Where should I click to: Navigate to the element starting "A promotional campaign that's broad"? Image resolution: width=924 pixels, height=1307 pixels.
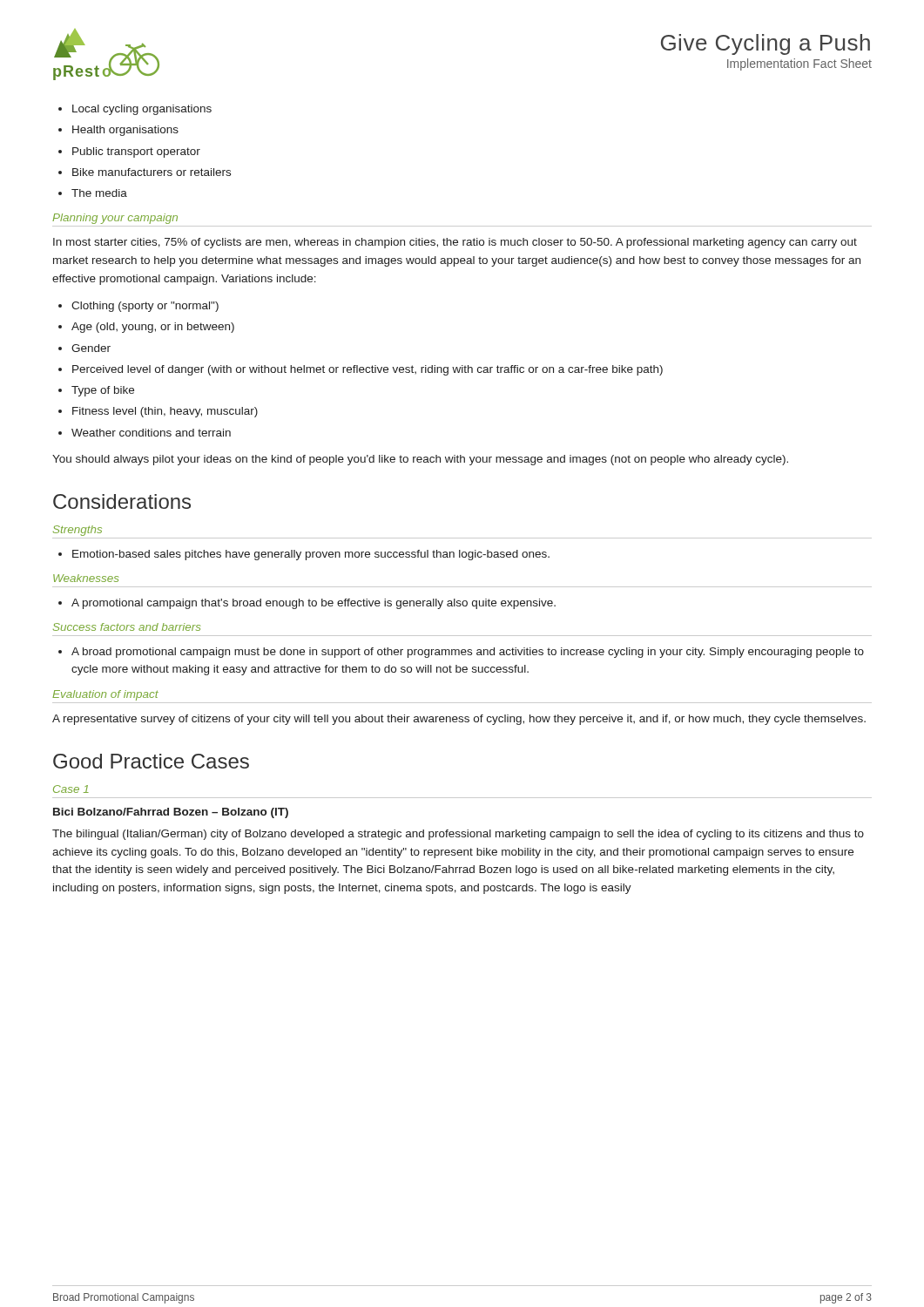point(462,603)
